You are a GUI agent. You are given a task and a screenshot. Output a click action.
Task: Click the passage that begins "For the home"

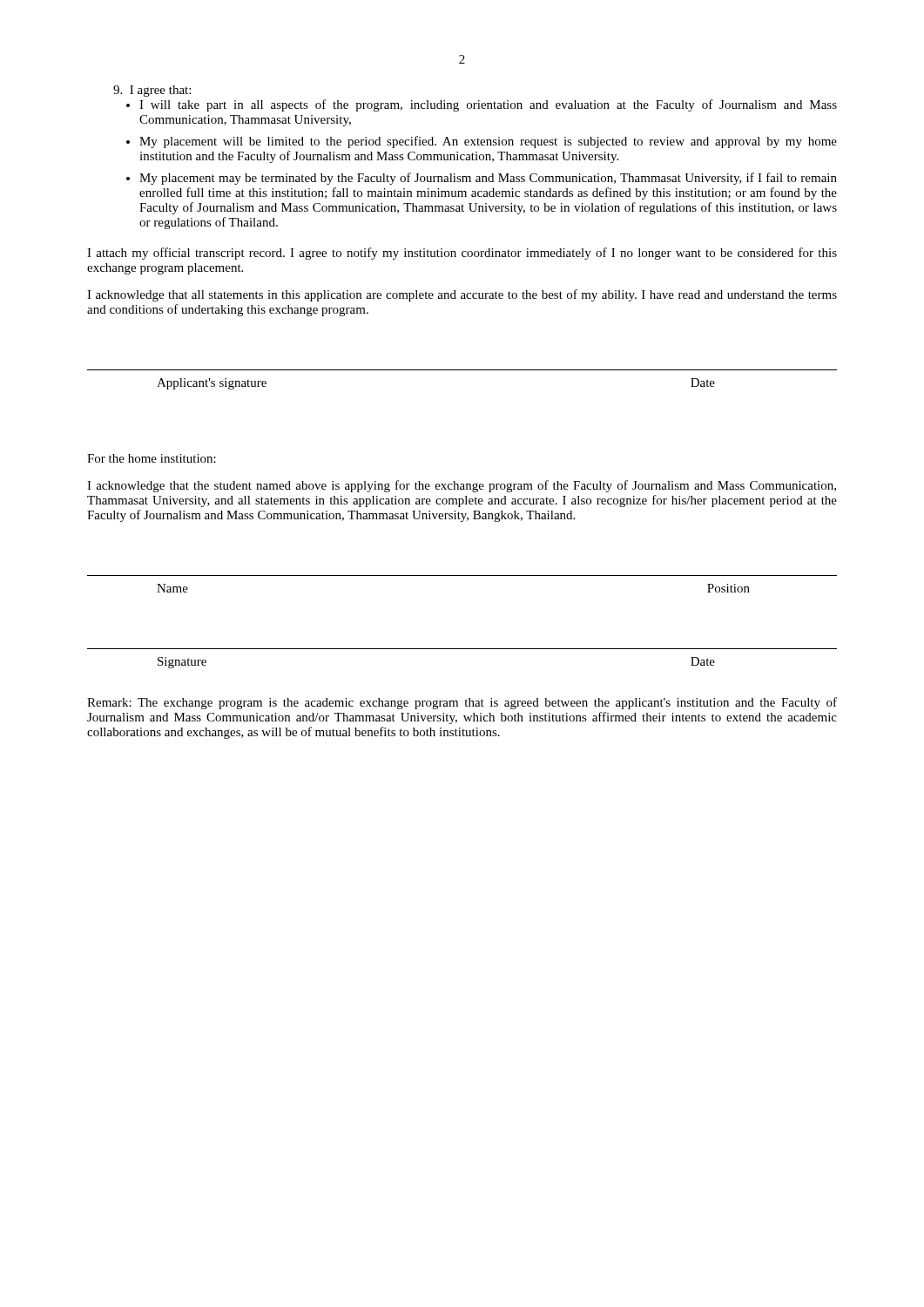[x=152, y=458]
